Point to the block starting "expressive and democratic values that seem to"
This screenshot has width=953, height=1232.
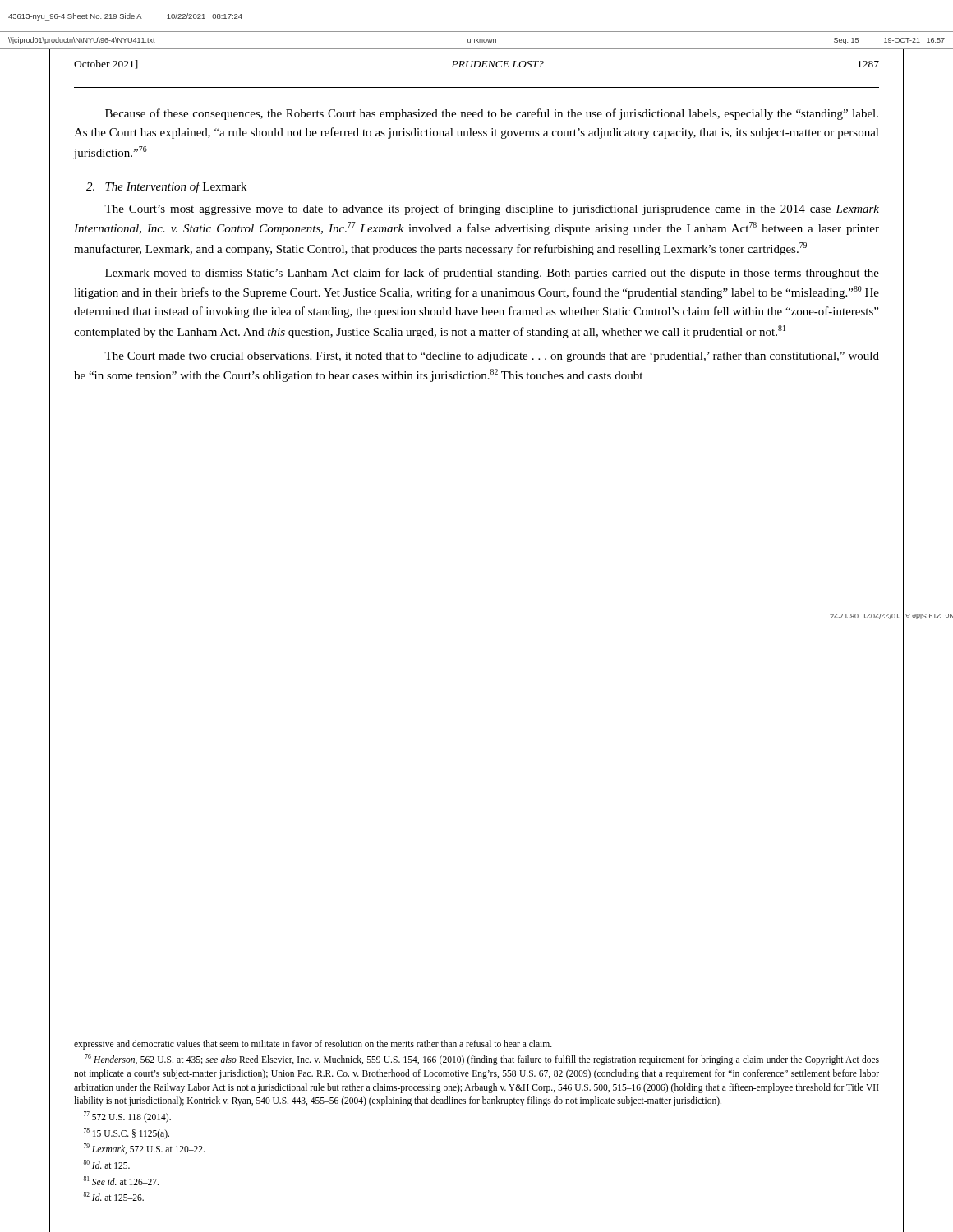coord(313,1044)
